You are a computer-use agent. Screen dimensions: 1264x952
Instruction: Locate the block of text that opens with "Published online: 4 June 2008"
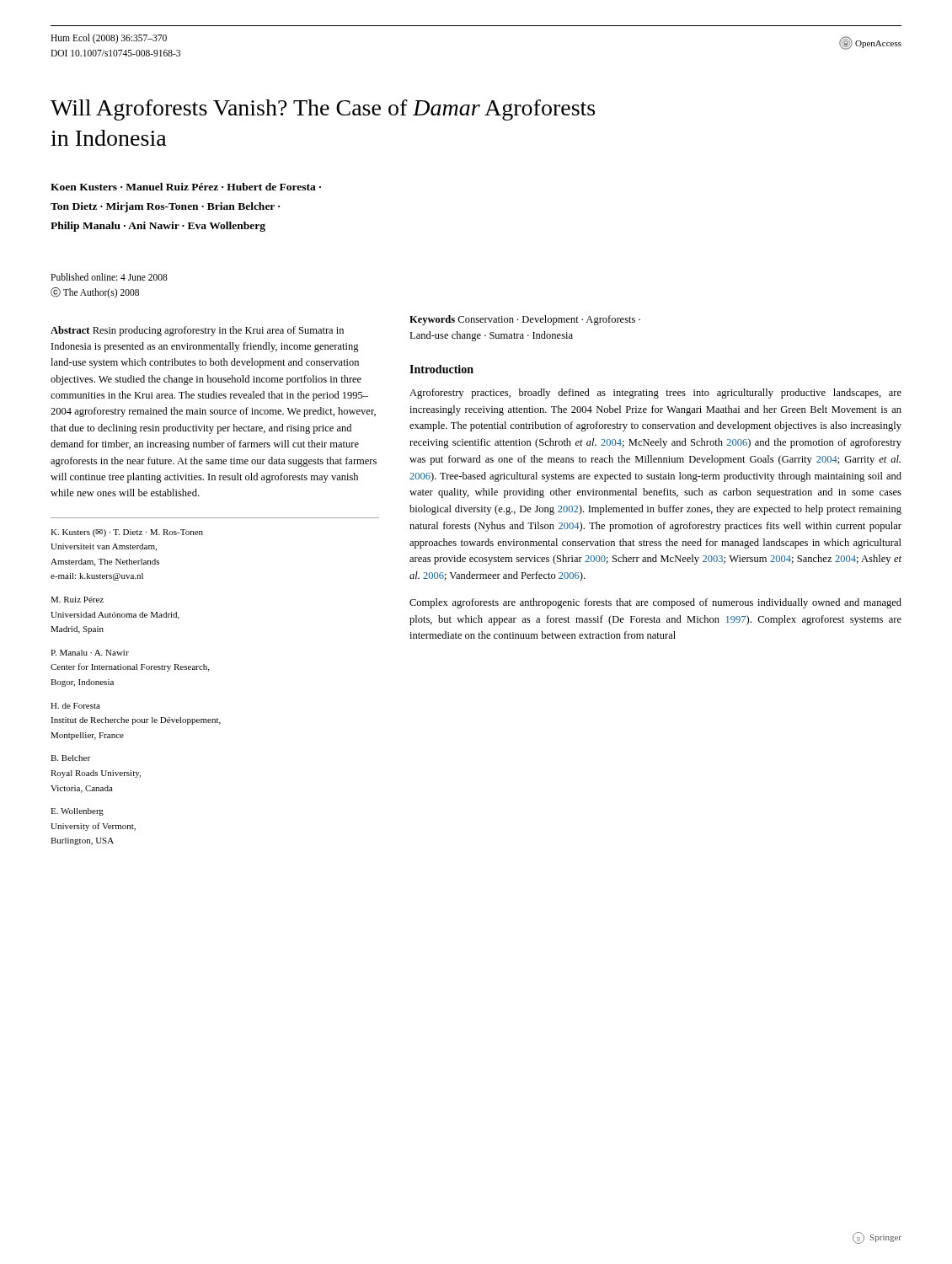pos(109,285)
